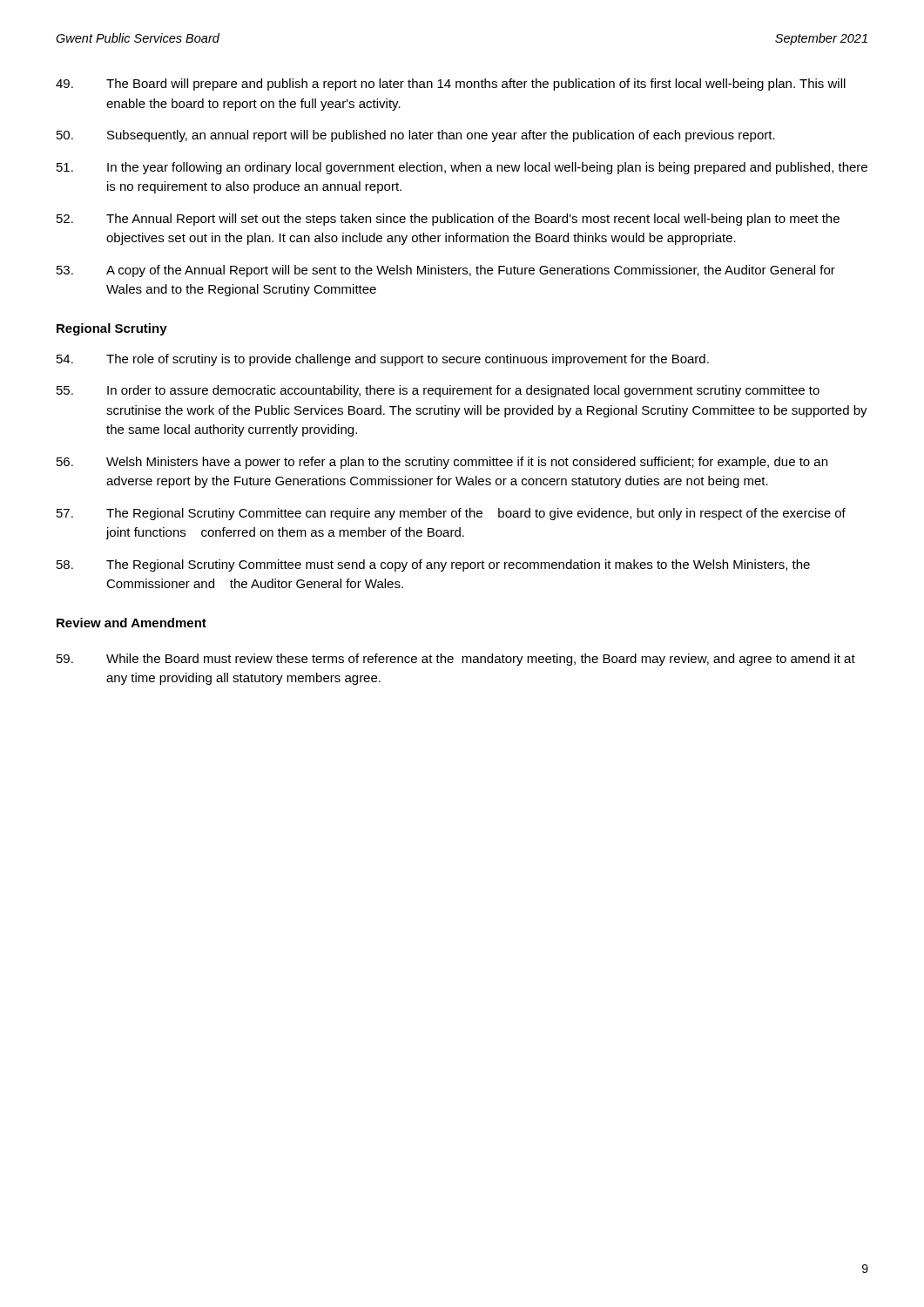Click on the list item containing "54. The role of scrutiny"

(462, 359)
